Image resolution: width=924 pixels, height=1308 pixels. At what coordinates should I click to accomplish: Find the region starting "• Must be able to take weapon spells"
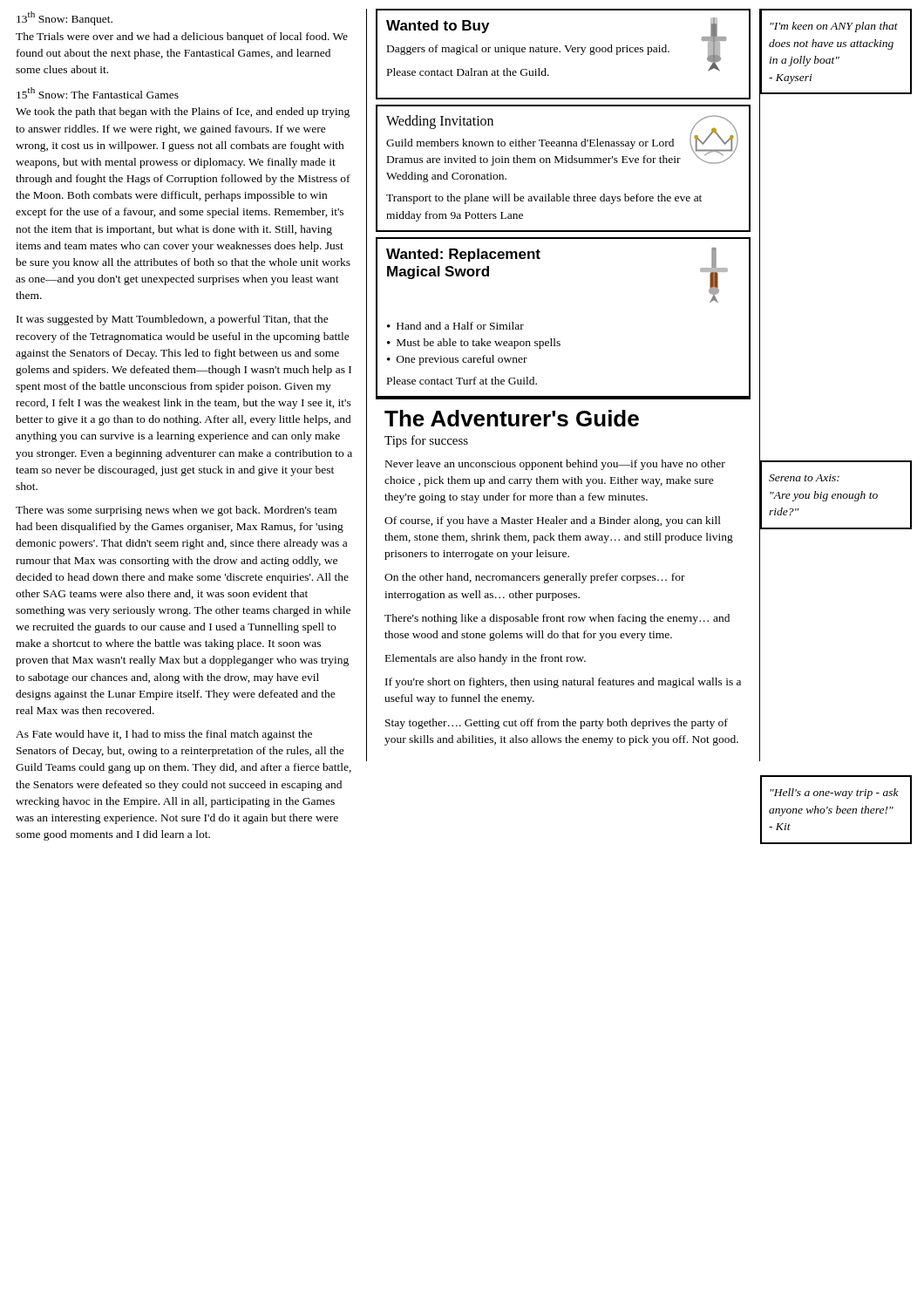pyautogui.click(x=473, y=343)
